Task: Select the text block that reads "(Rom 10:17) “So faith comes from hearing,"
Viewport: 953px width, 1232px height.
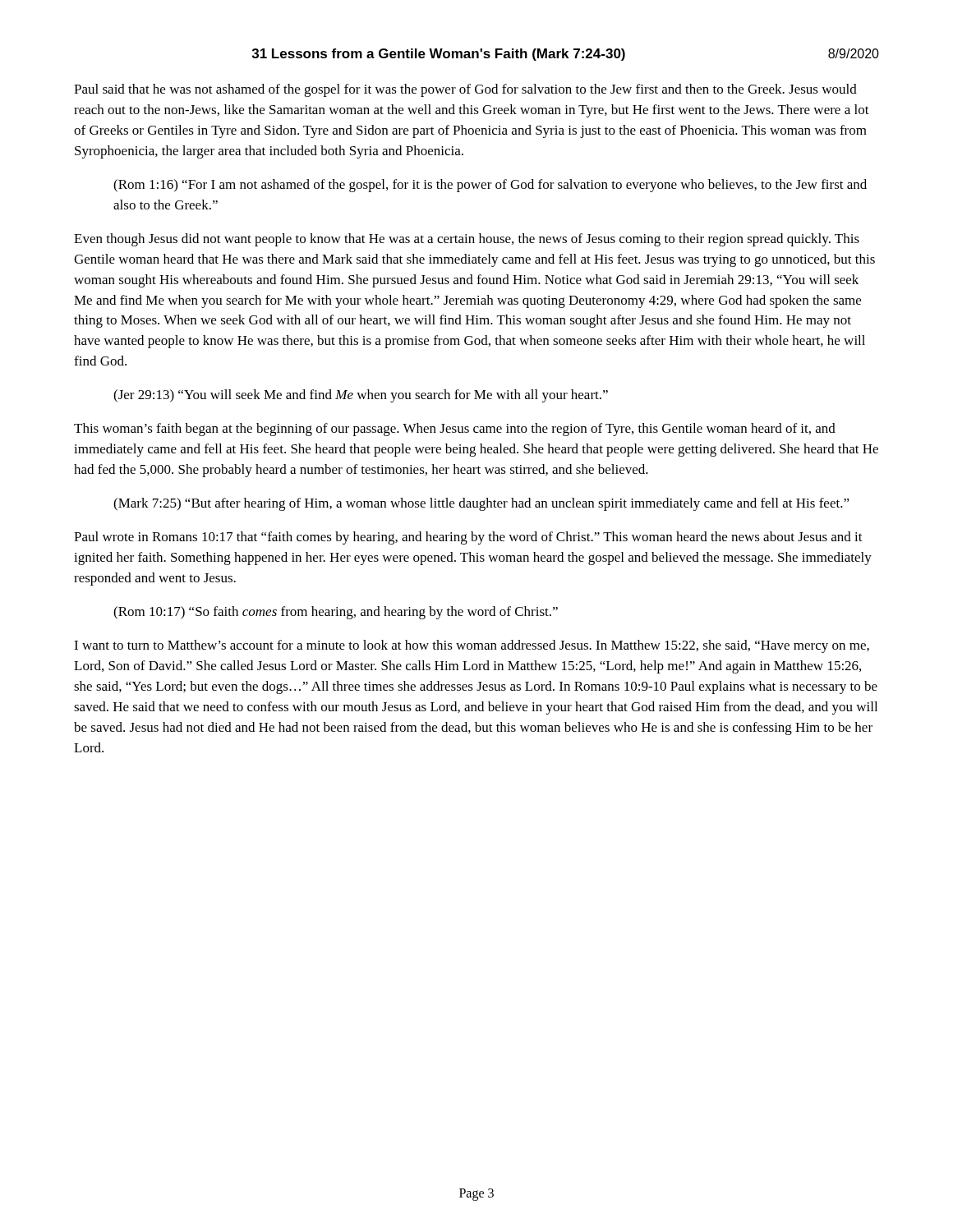Action: tap(336, 612)
